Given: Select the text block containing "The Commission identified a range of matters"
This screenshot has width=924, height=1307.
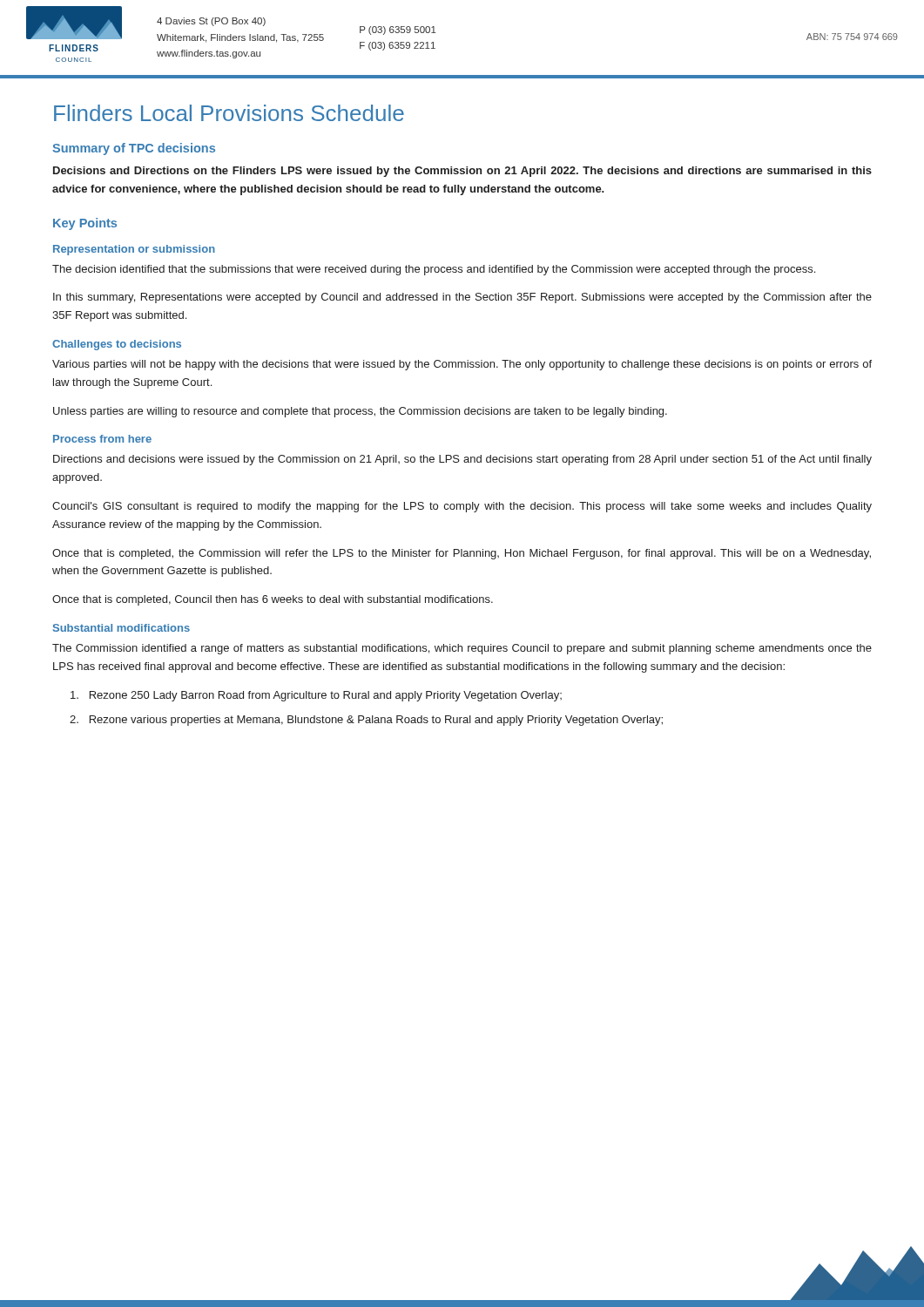Looking at the screenshot, I should (462, 657).
